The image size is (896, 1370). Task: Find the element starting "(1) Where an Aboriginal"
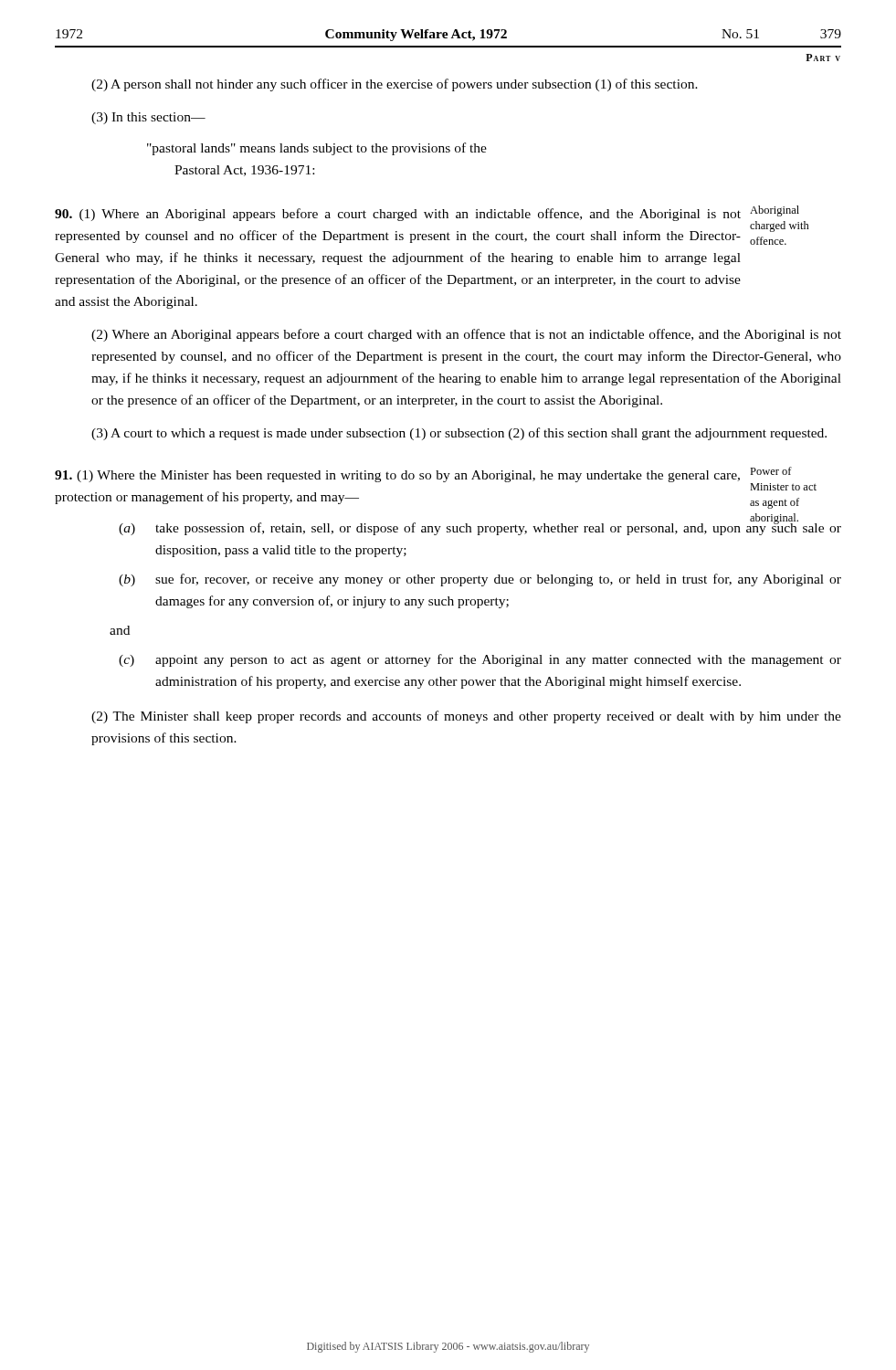point(398,258)
